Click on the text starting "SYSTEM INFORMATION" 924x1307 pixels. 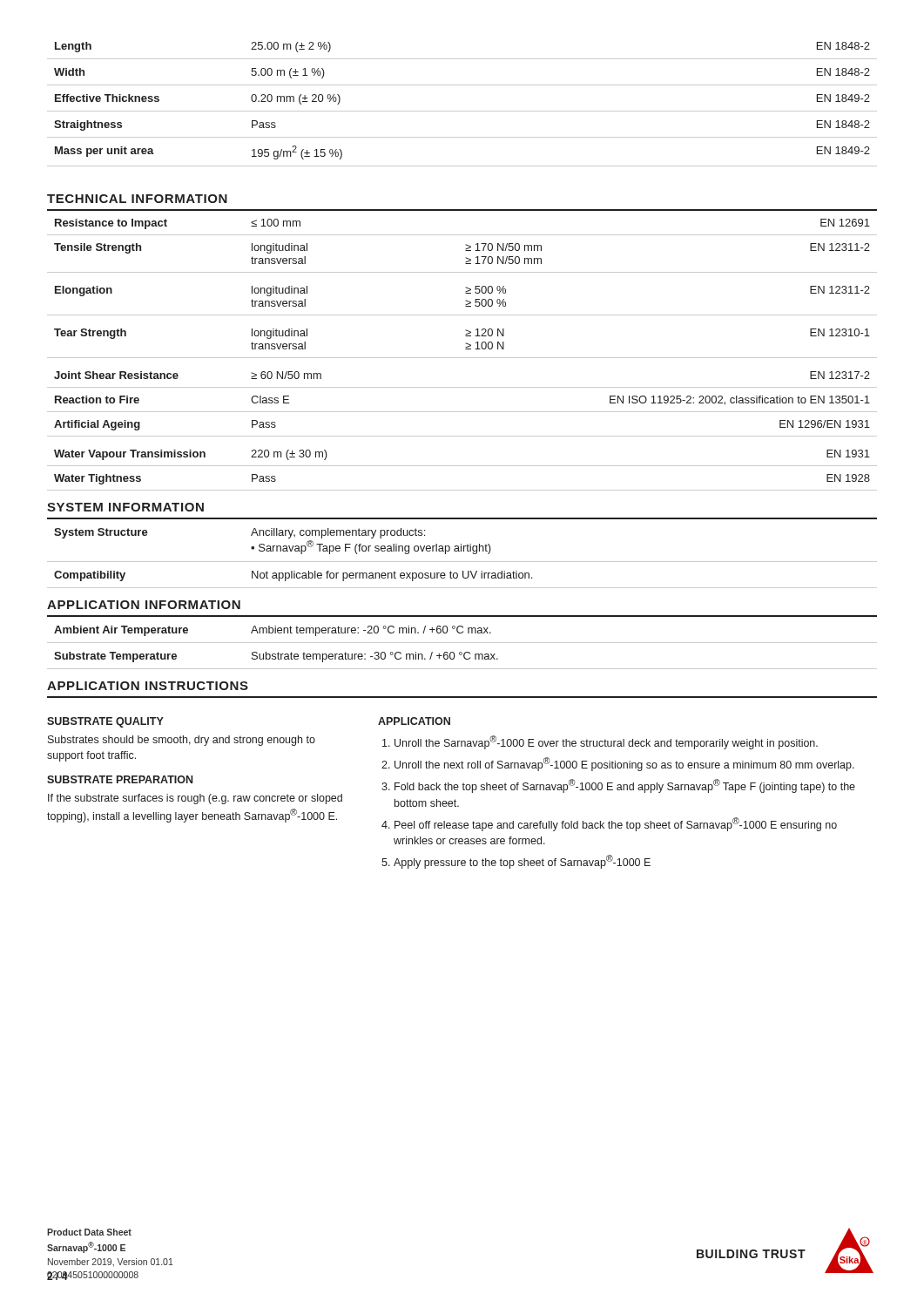[x=126, y=507]
